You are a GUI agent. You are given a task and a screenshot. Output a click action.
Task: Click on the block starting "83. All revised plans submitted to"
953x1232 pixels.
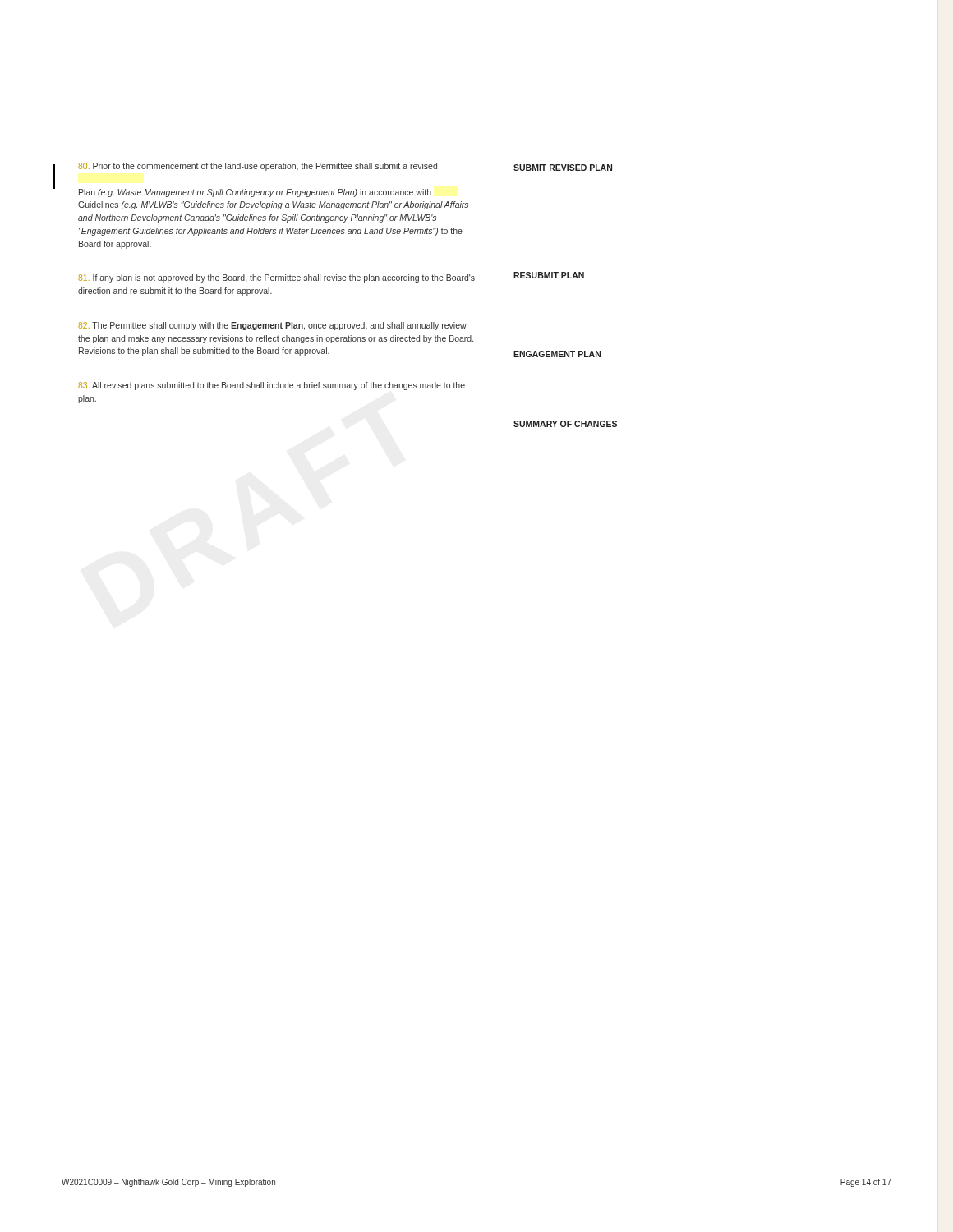point(272,392)
